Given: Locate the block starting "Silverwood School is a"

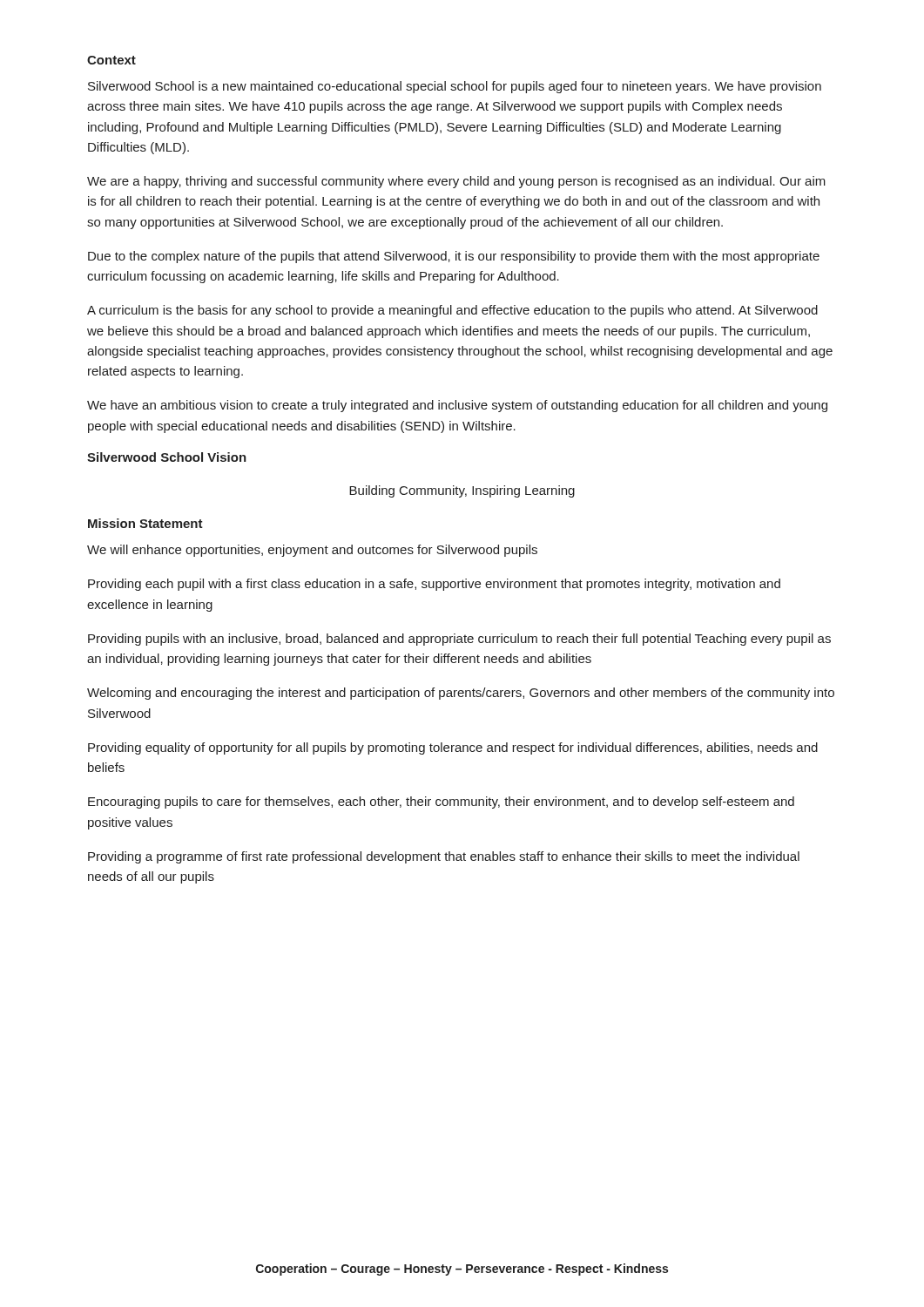Looking at the screenshot, I should [x=454, y=116].
